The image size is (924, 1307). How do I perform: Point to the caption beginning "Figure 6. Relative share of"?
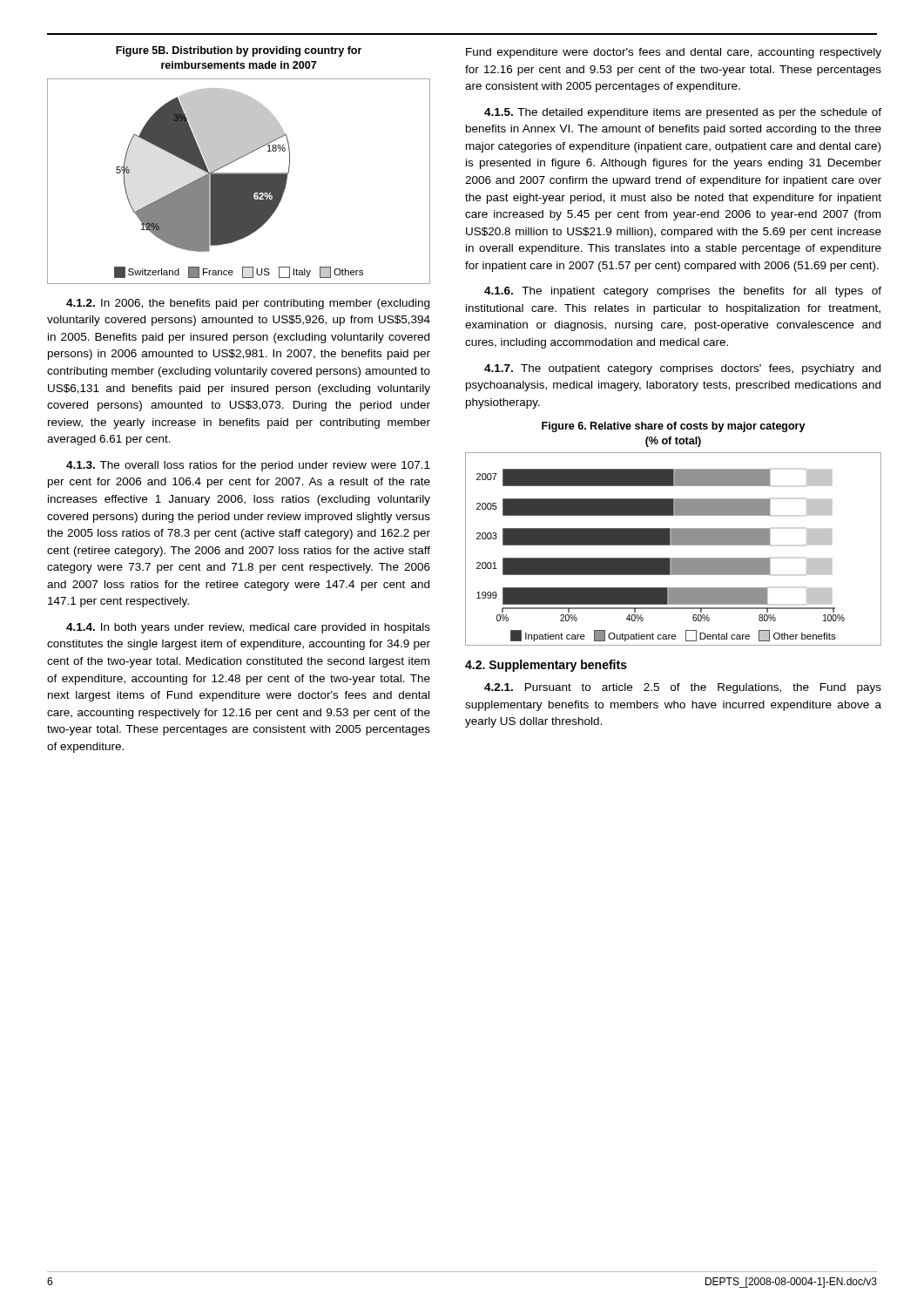click(x=673, y=434)
